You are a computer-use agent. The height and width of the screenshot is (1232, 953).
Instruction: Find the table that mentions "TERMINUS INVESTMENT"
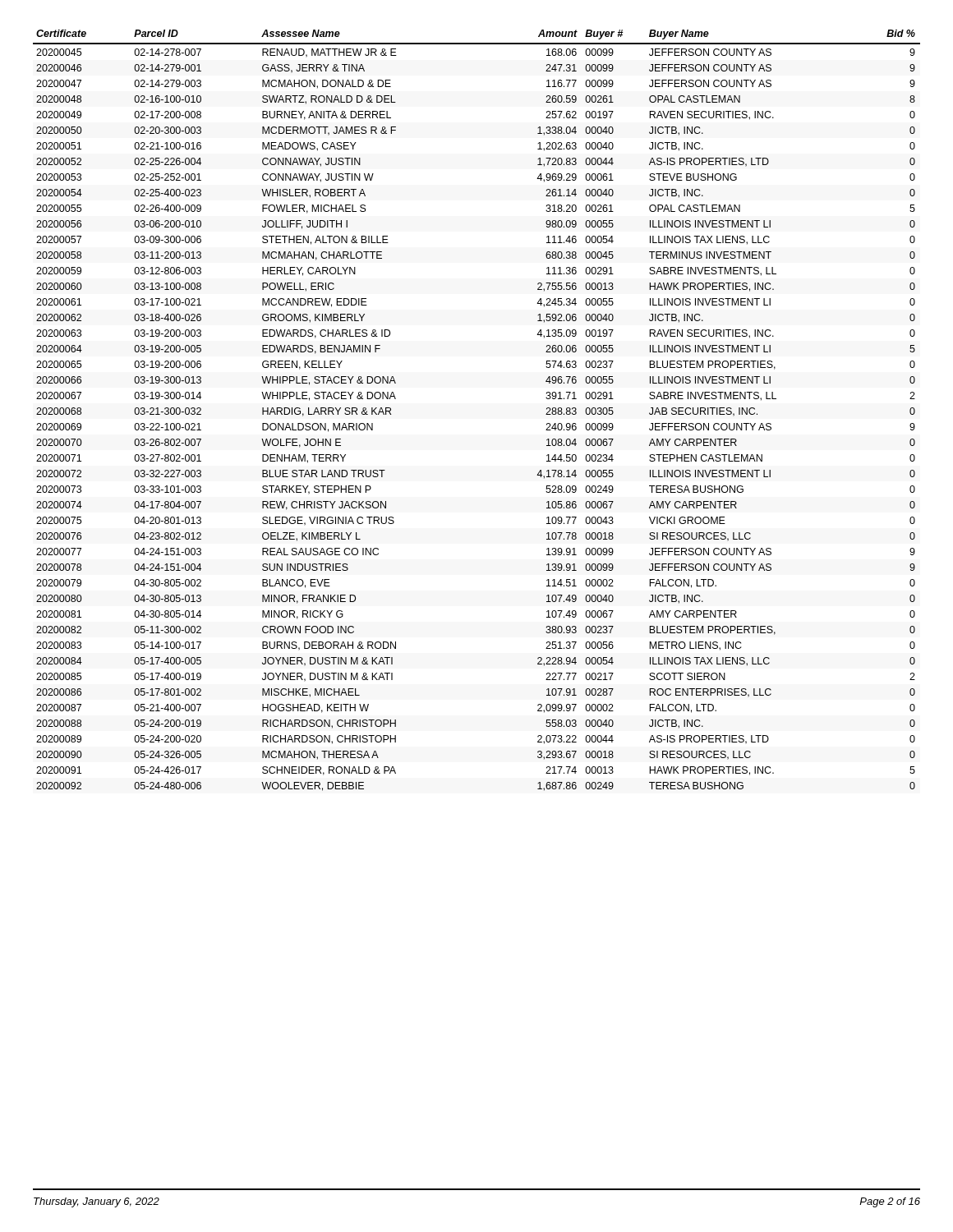click(x=476, y=409)
